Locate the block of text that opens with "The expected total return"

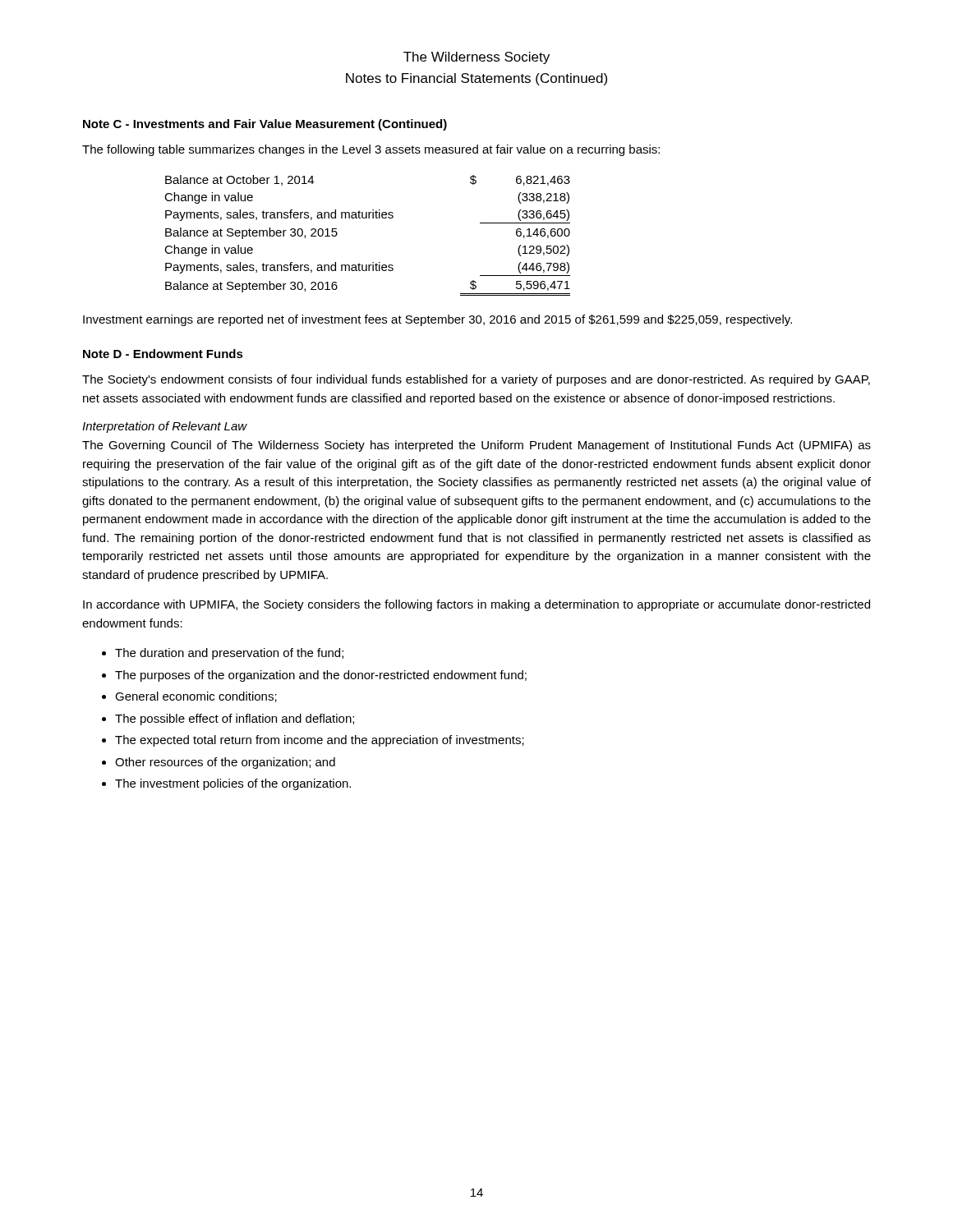tap(320, 740)
